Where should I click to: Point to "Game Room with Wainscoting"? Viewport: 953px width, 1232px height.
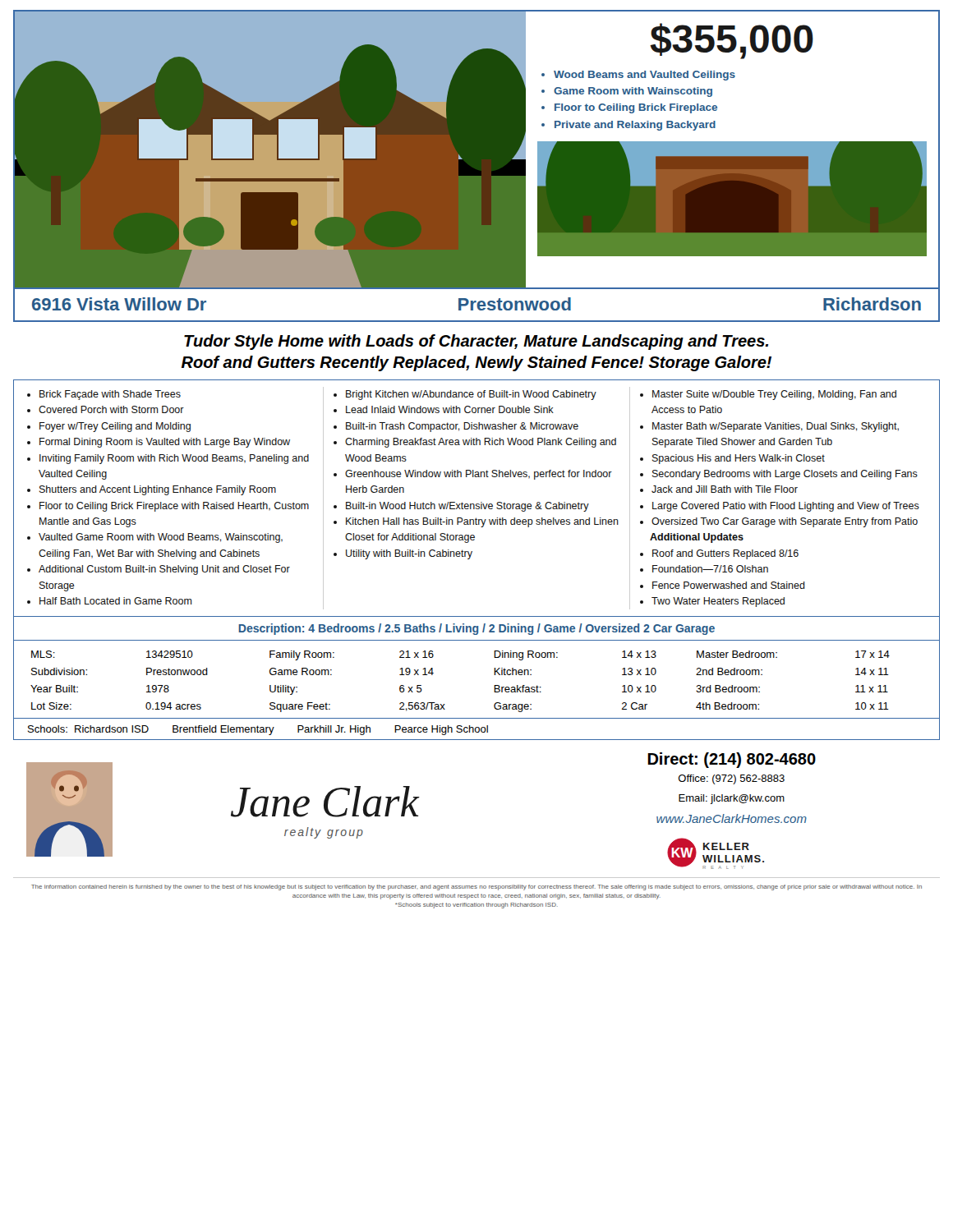pos(633,91)
